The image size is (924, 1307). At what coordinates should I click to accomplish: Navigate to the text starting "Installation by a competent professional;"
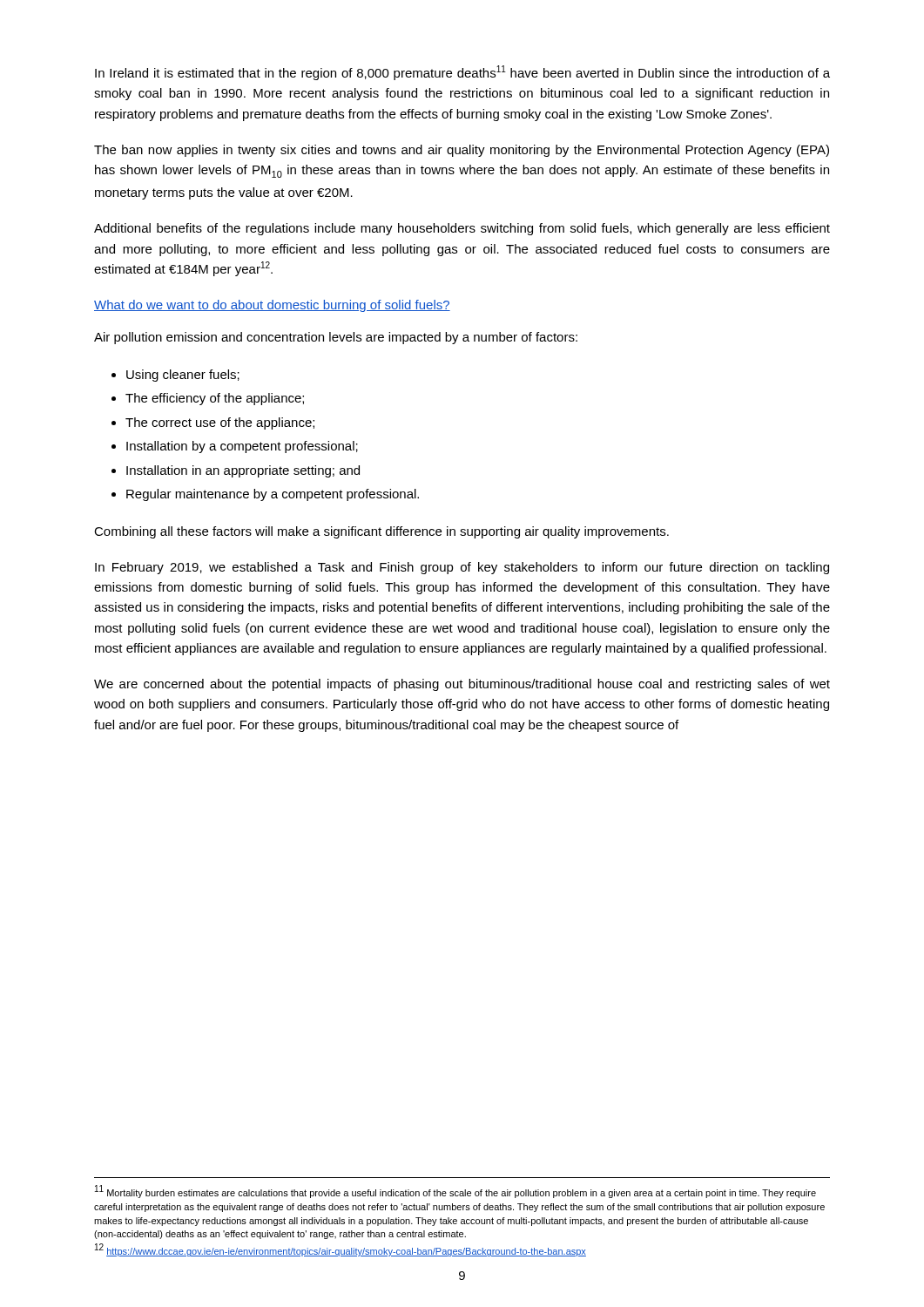tap(242, 446)
